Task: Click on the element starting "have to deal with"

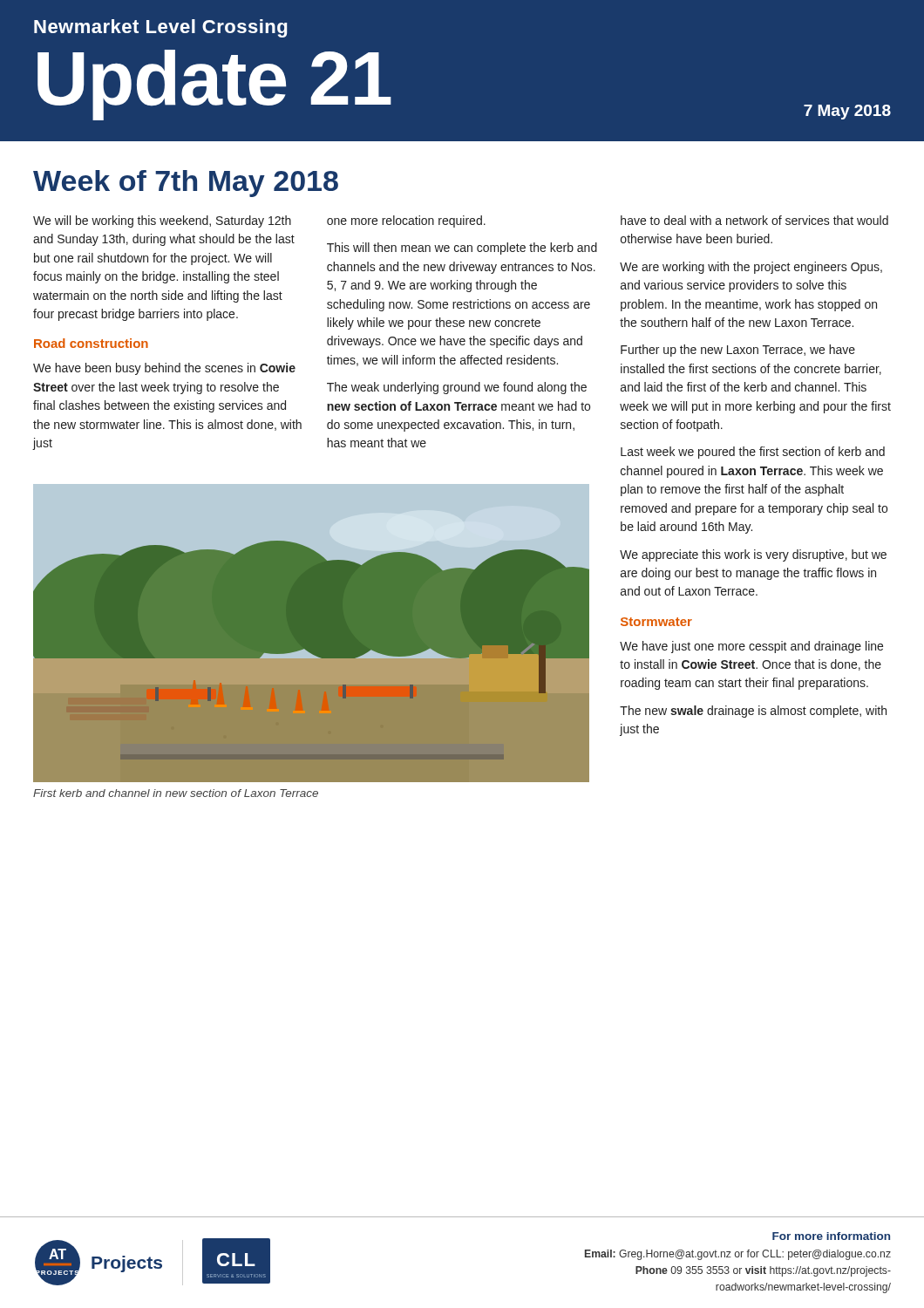Action: tap(756, 476)
